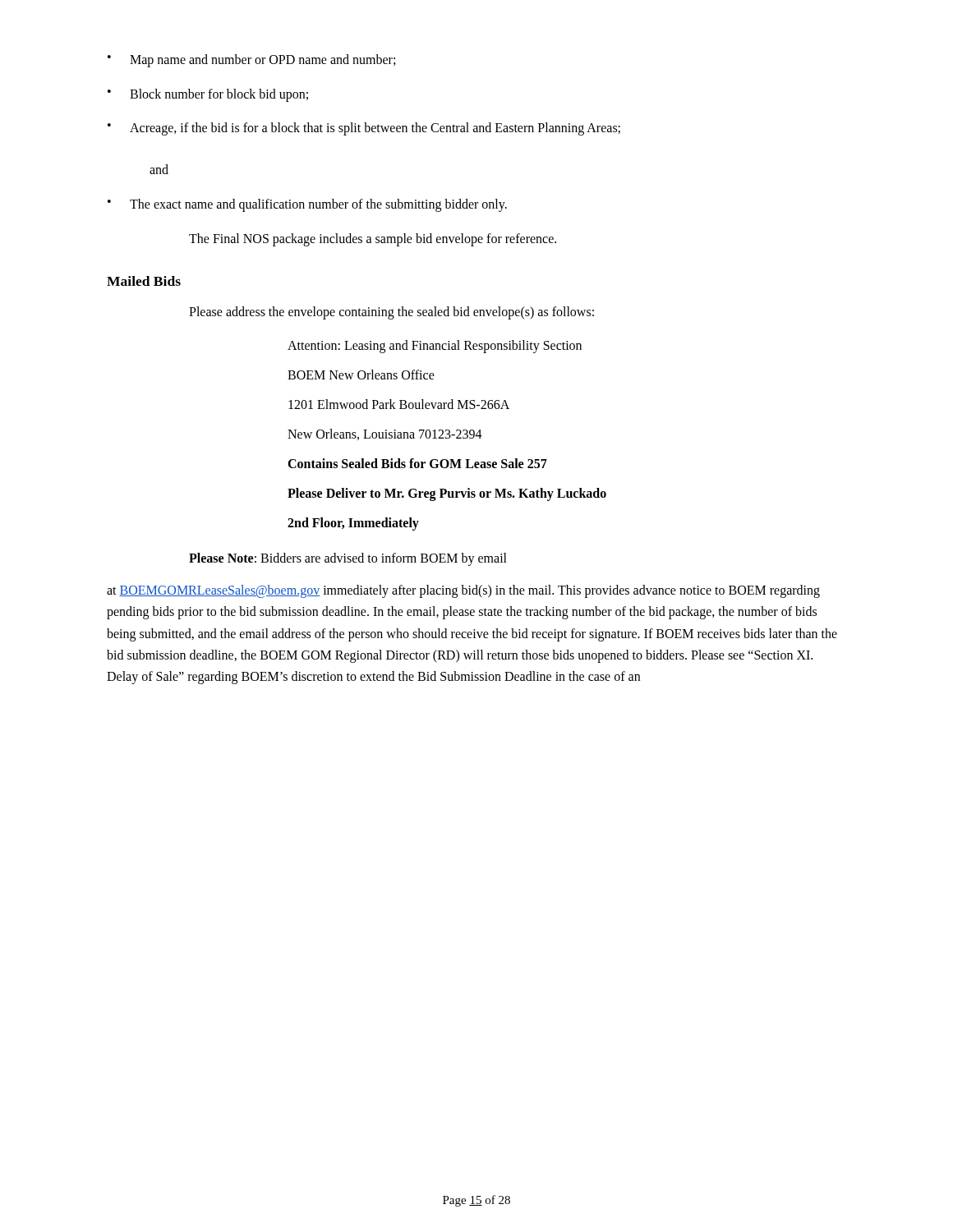Click where it says "• Block number for block bid upon;"

click(x=208, y=95)
